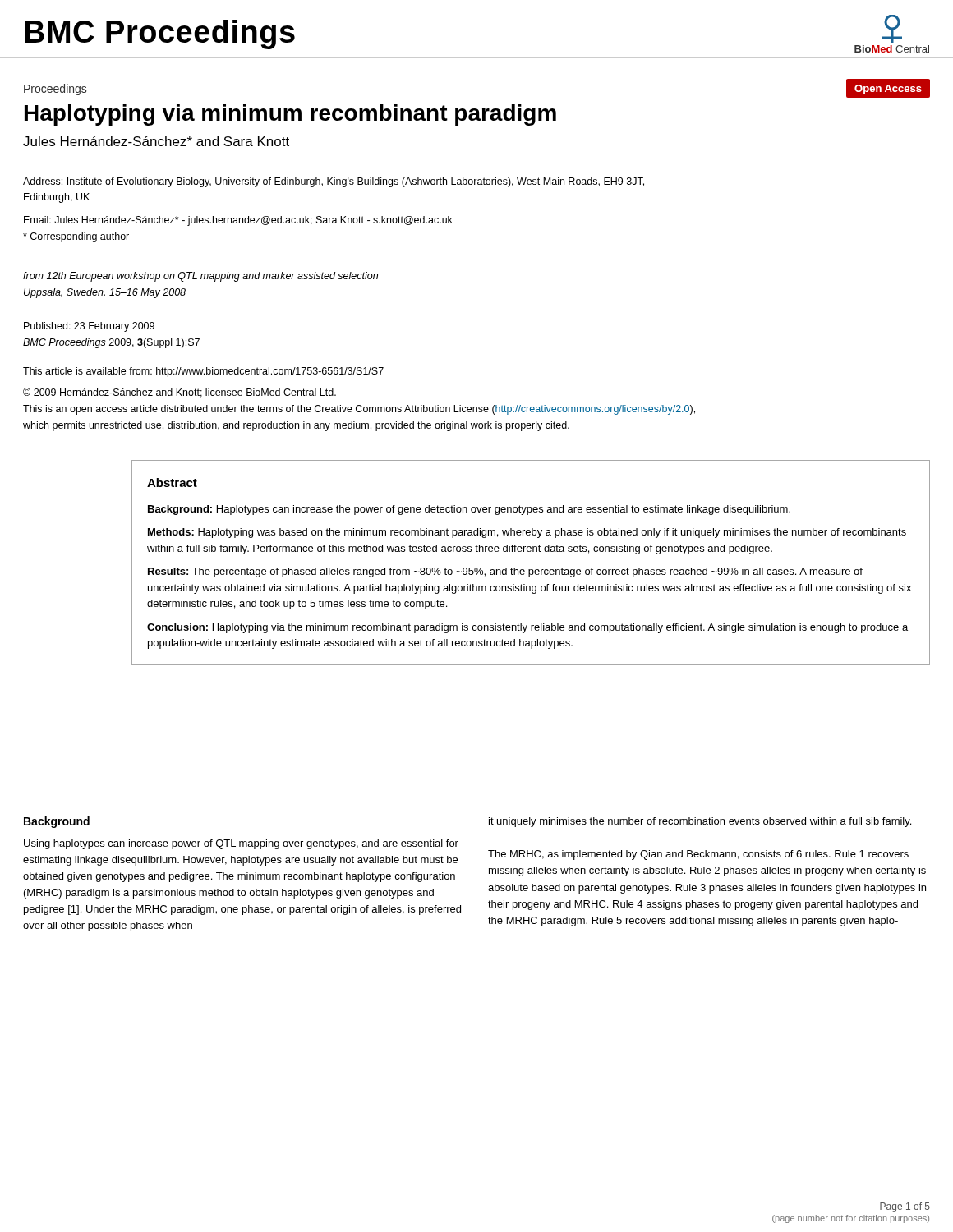The width and height of the screenshot is (953, 1232).
Task: Where is the passage that starts "from 12th European workshop on QTL mapping and"?
Action: pos(201,284)
